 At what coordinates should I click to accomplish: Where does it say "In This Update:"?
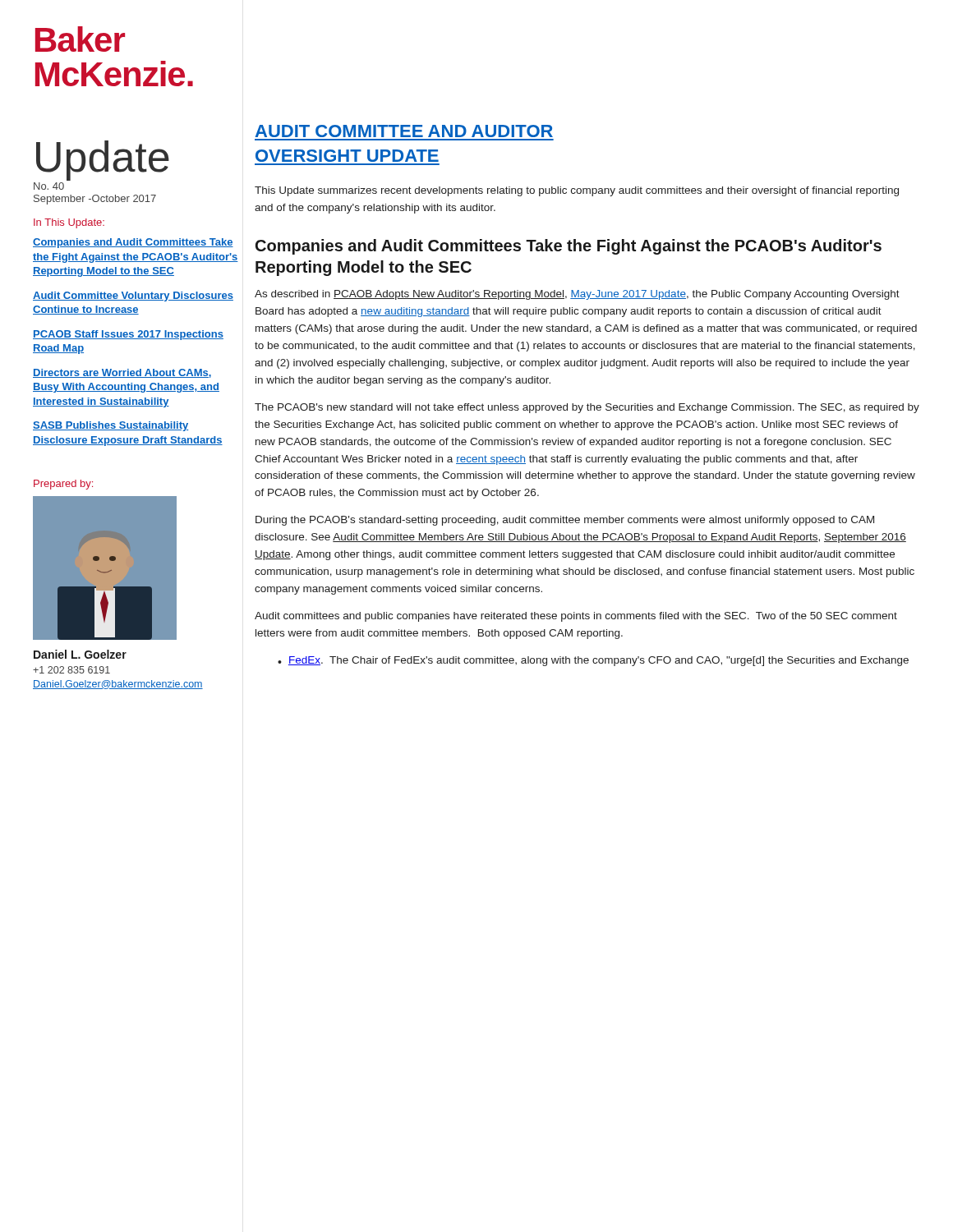click(x=69, y=222)
